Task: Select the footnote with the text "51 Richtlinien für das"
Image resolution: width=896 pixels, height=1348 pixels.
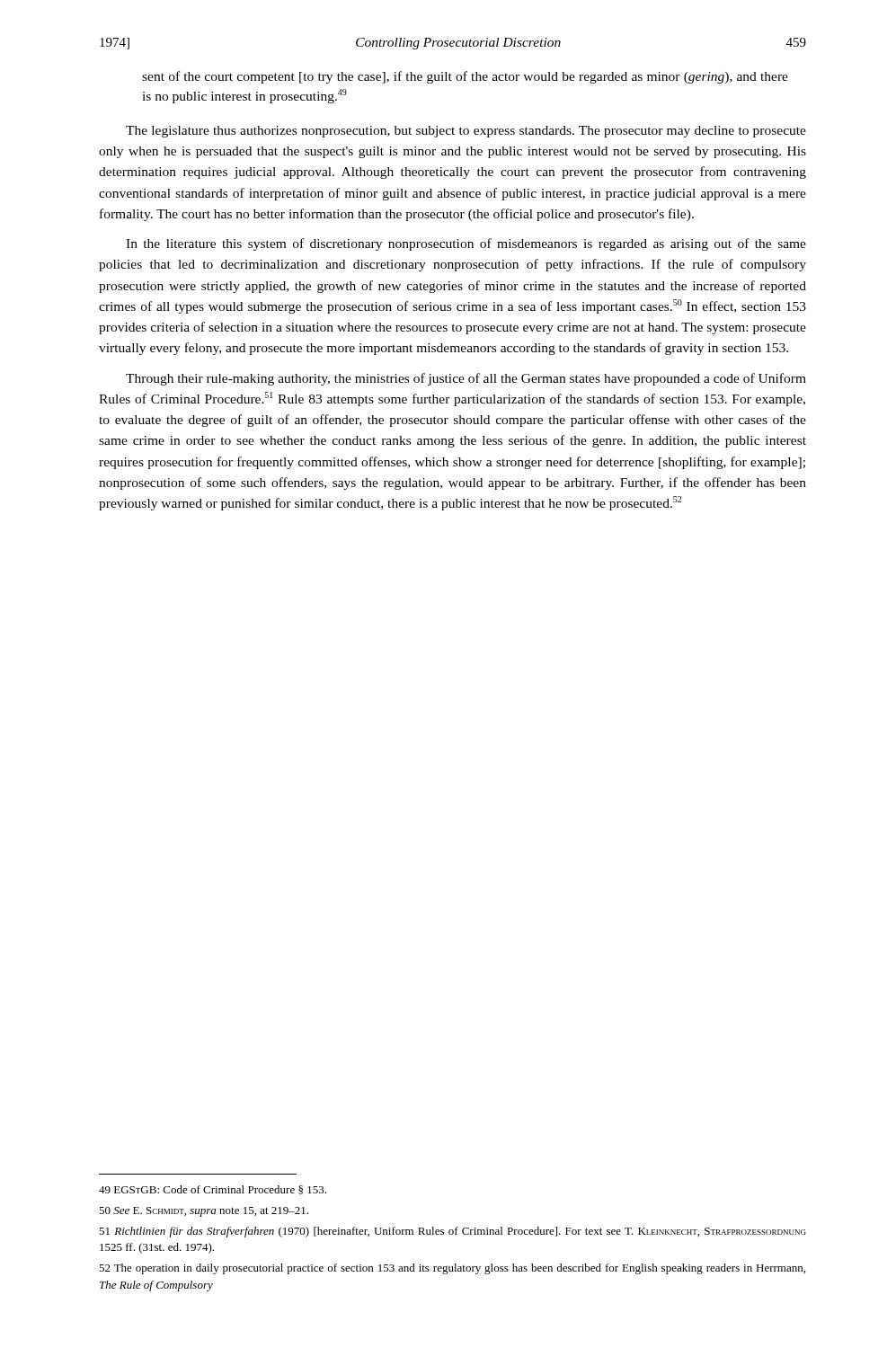Action: [x=452, y=1239]
